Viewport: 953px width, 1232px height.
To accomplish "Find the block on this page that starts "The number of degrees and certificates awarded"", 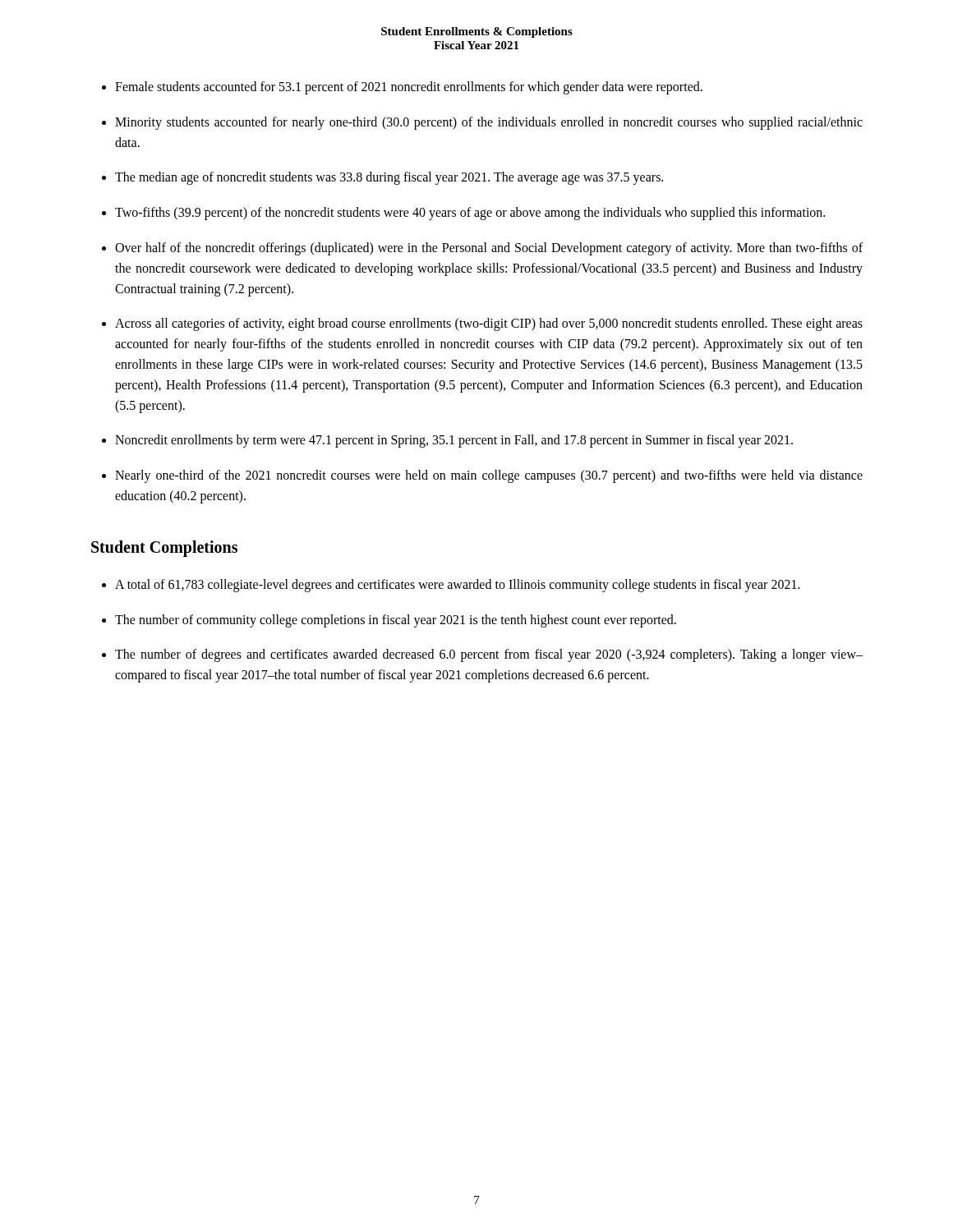I will pos(489,665).
